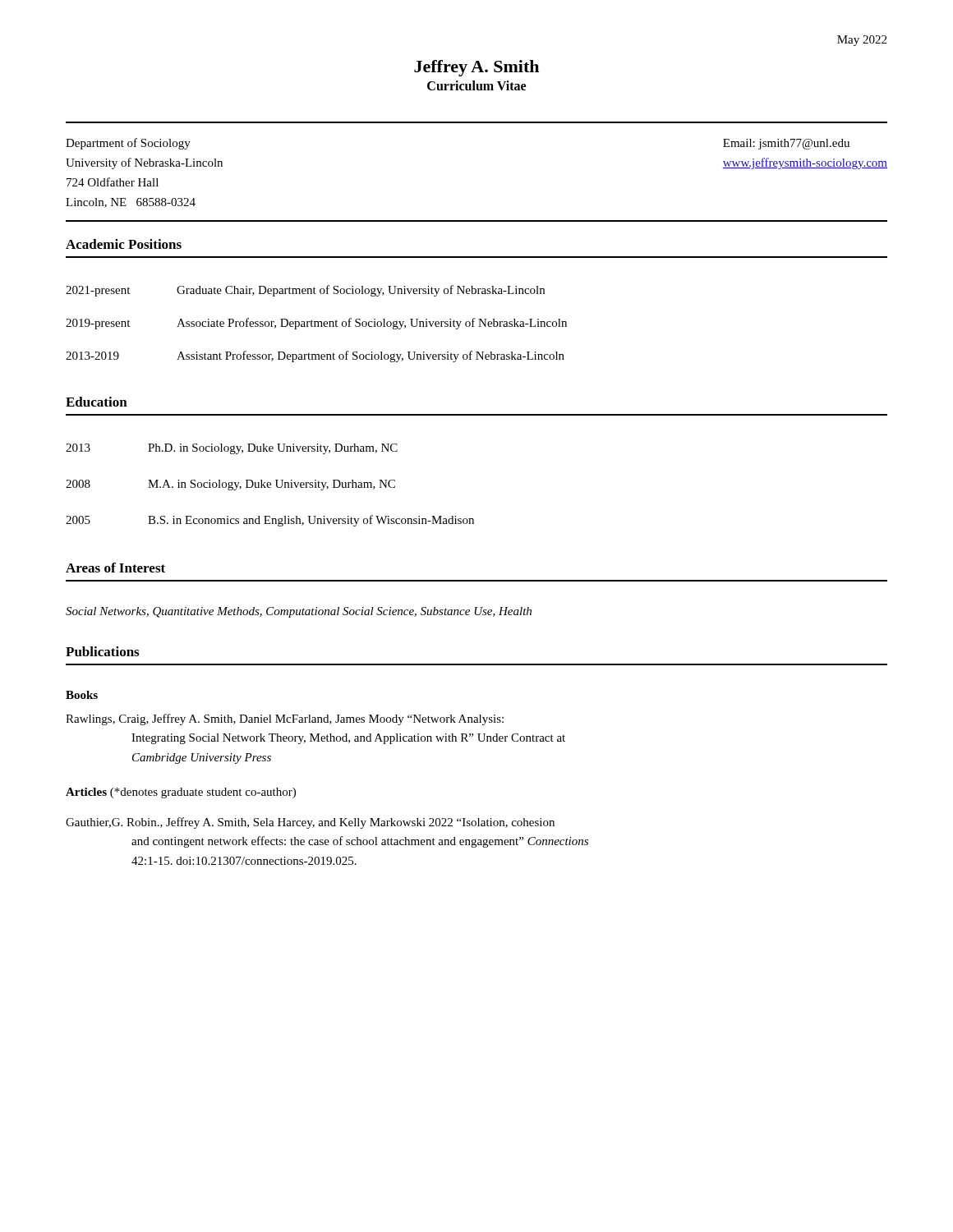Locate the region starting "2013-2019 Assistant Professor, Department of Sociology, University of"
953x1232 pixels.
315,356
